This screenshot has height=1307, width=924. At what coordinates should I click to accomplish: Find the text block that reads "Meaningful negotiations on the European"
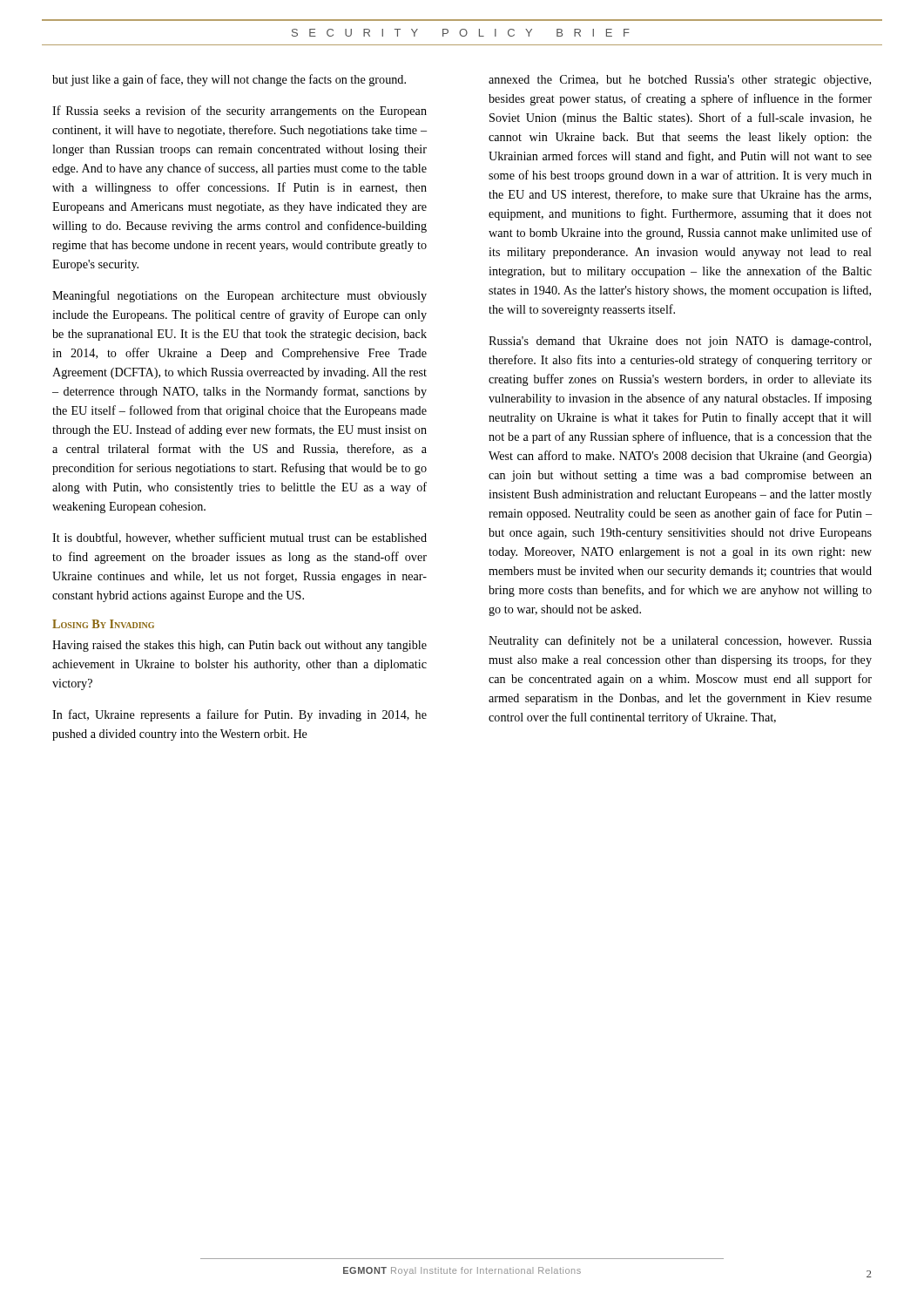tap(240, 401)
